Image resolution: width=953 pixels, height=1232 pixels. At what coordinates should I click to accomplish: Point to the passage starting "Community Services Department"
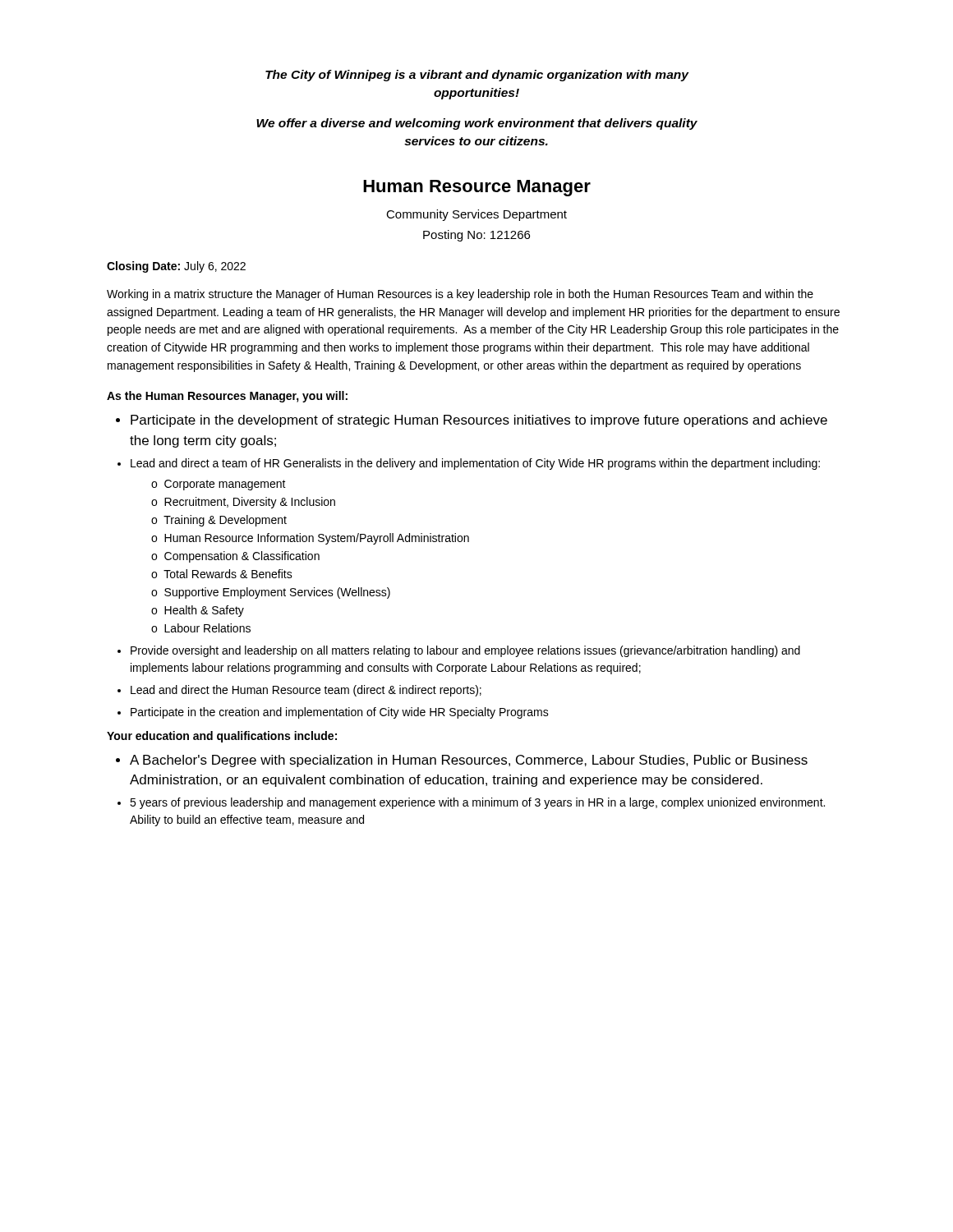tap(476, 214)
